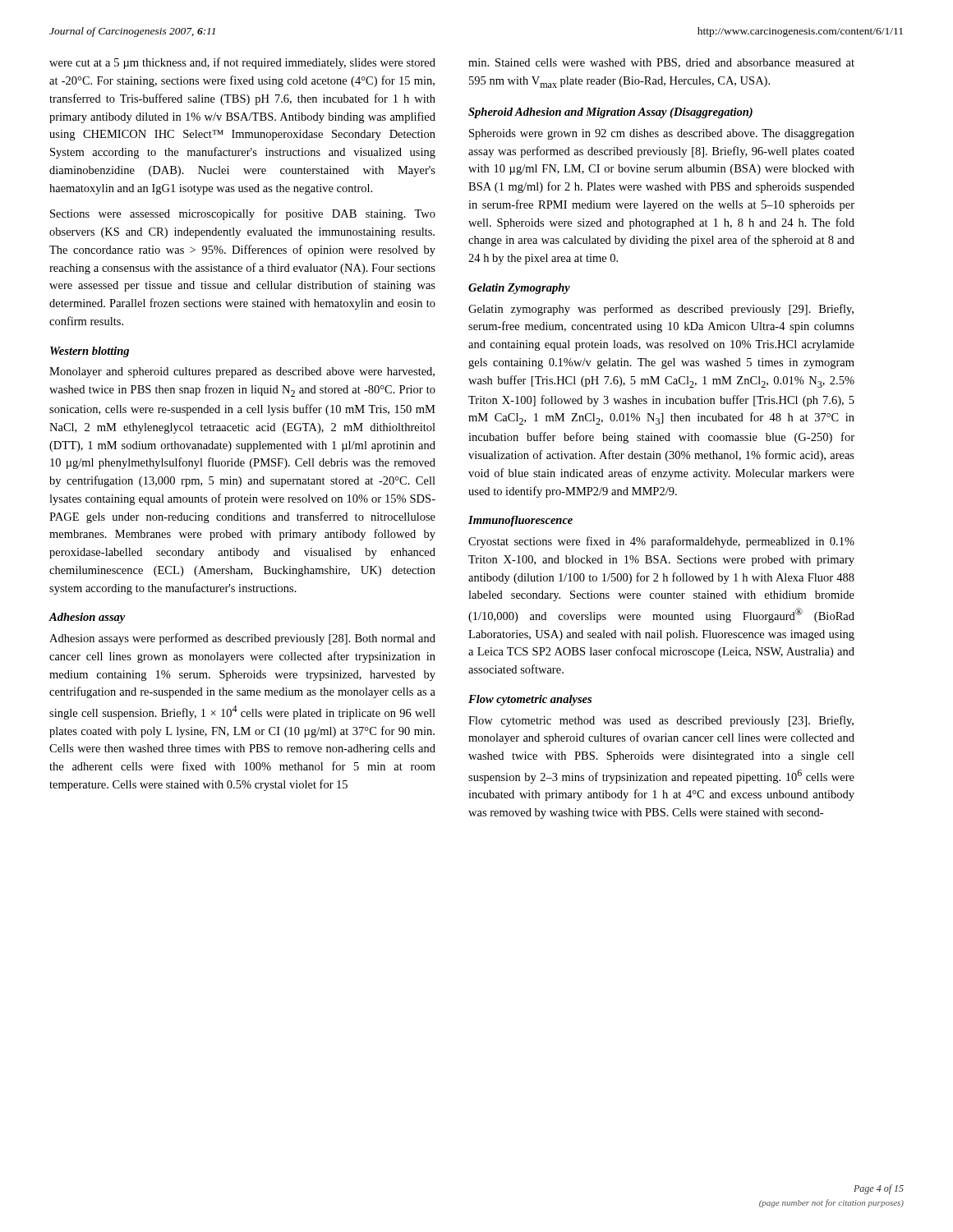This screenshot has height=1232, width=953.
Task: Locate the text "Gelatin Zymography"
Action: pos(519,287)
